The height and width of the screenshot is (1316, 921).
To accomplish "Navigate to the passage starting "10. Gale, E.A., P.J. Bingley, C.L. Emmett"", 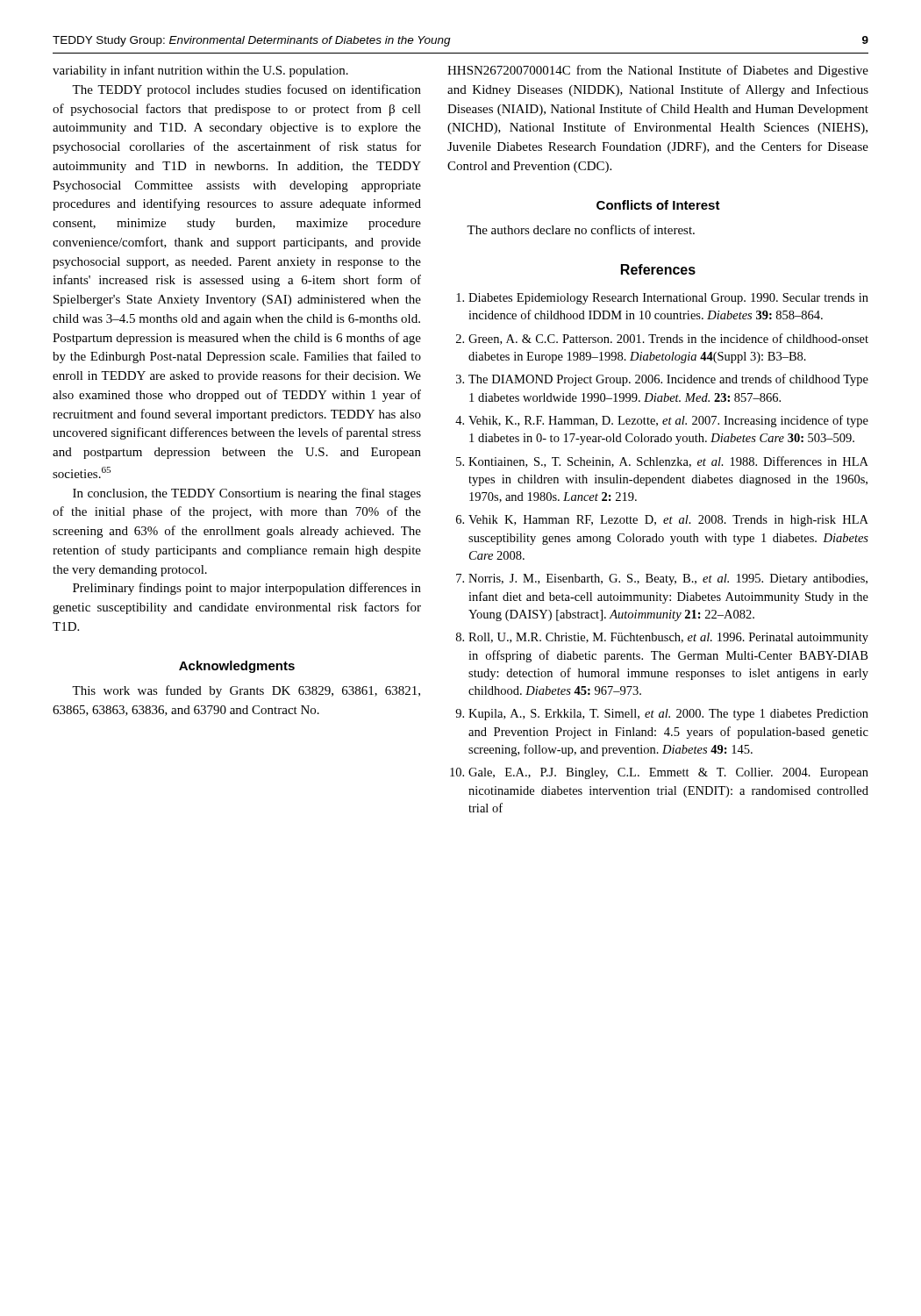I will point(658,790).
